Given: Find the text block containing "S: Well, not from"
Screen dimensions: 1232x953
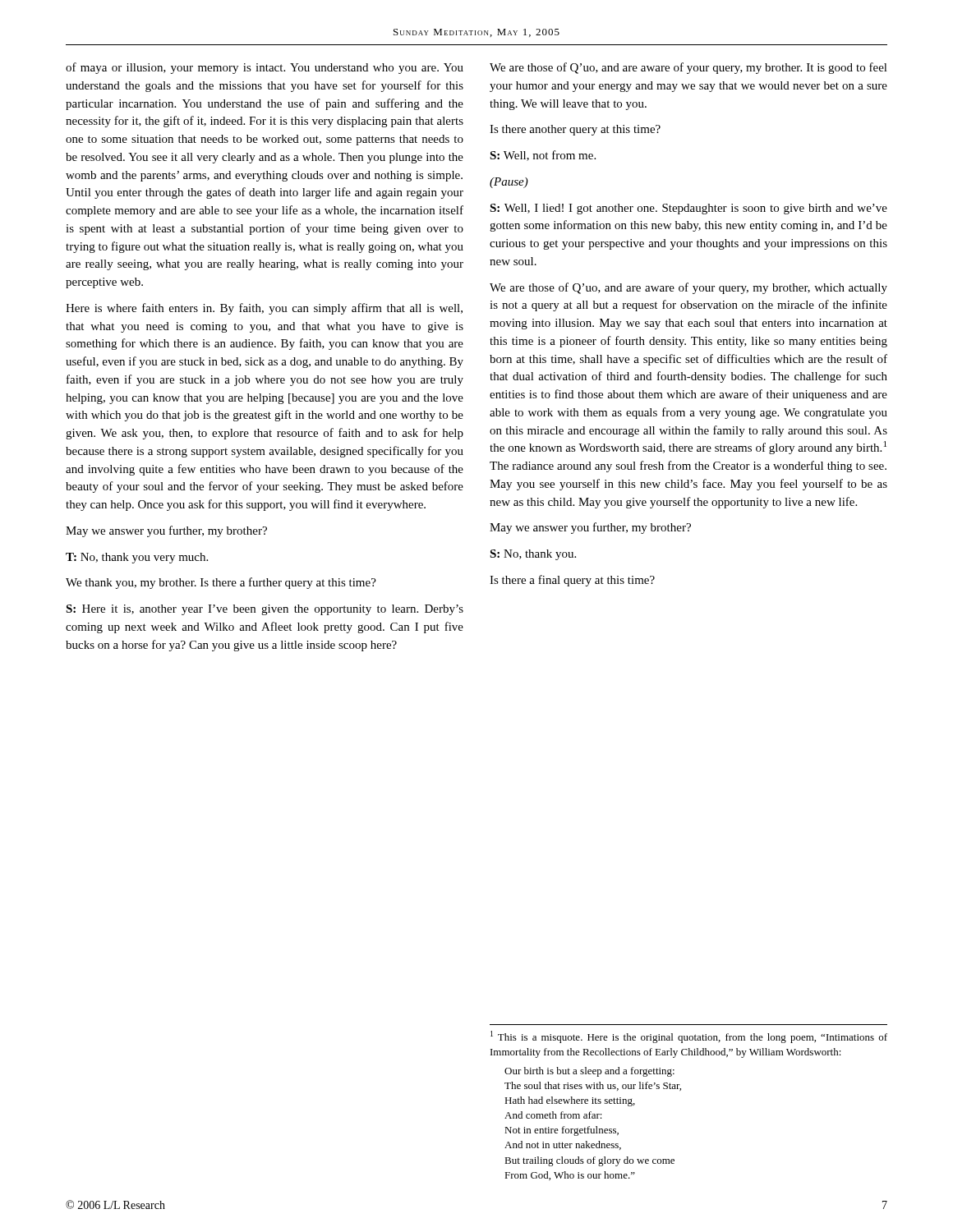Looking at the screenshot, I should tap(543, 155).
